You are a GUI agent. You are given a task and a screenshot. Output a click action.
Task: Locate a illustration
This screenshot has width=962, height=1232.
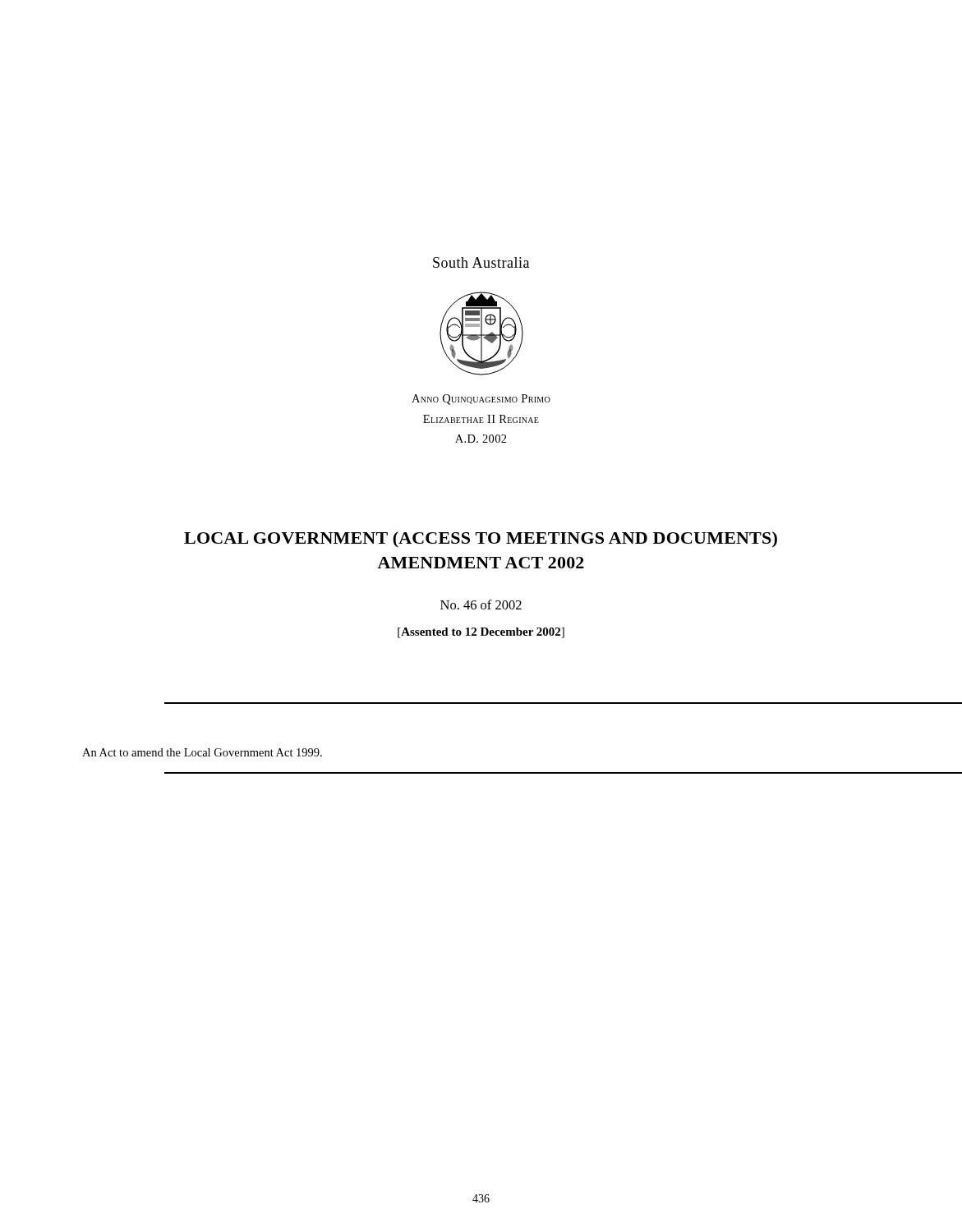(x=481, y=332)
